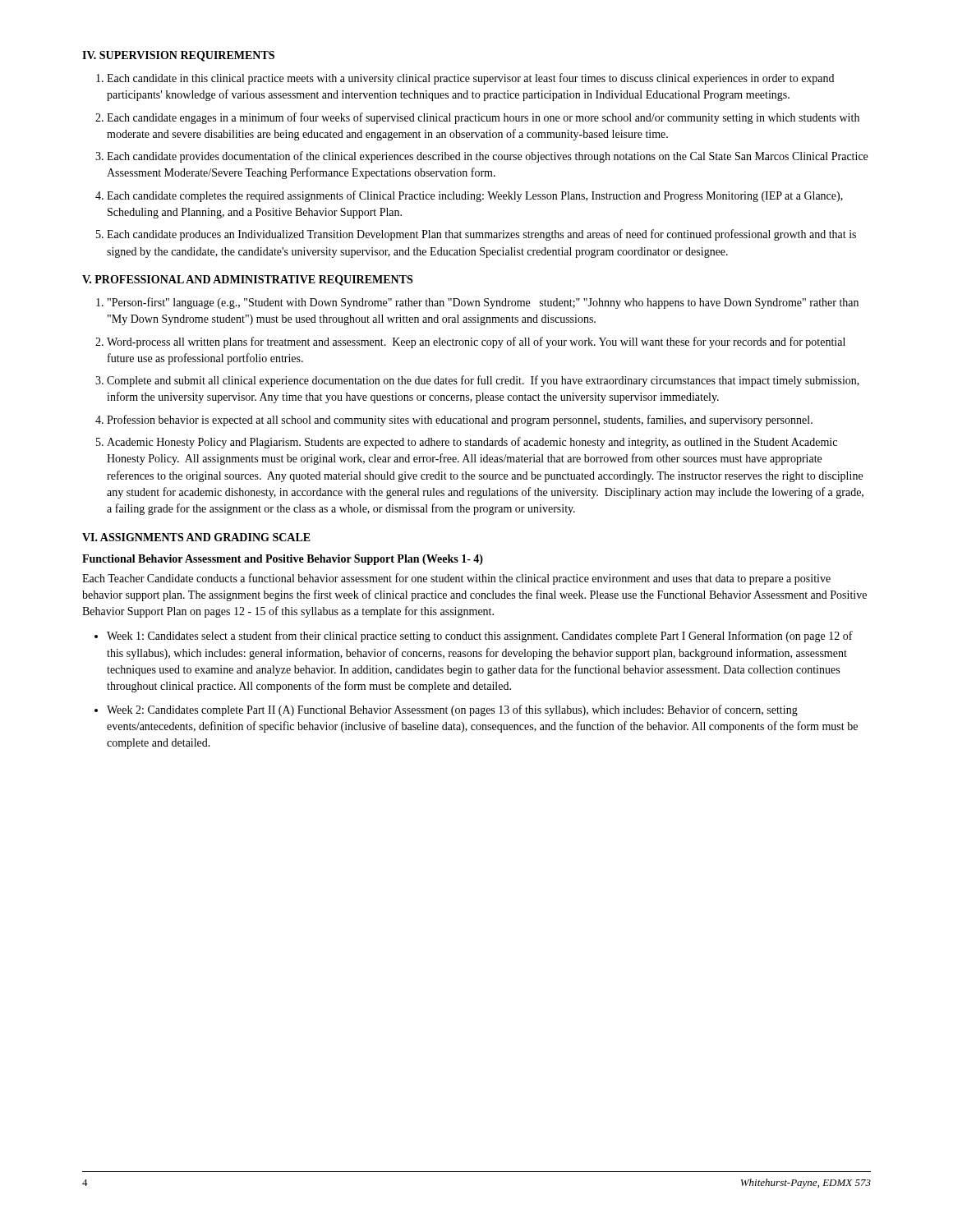Screen dimensions: 1232x953
Task: Find the section header on this page that starts "Functional Behavior Assessment and"
Action: tap(283, 559)
